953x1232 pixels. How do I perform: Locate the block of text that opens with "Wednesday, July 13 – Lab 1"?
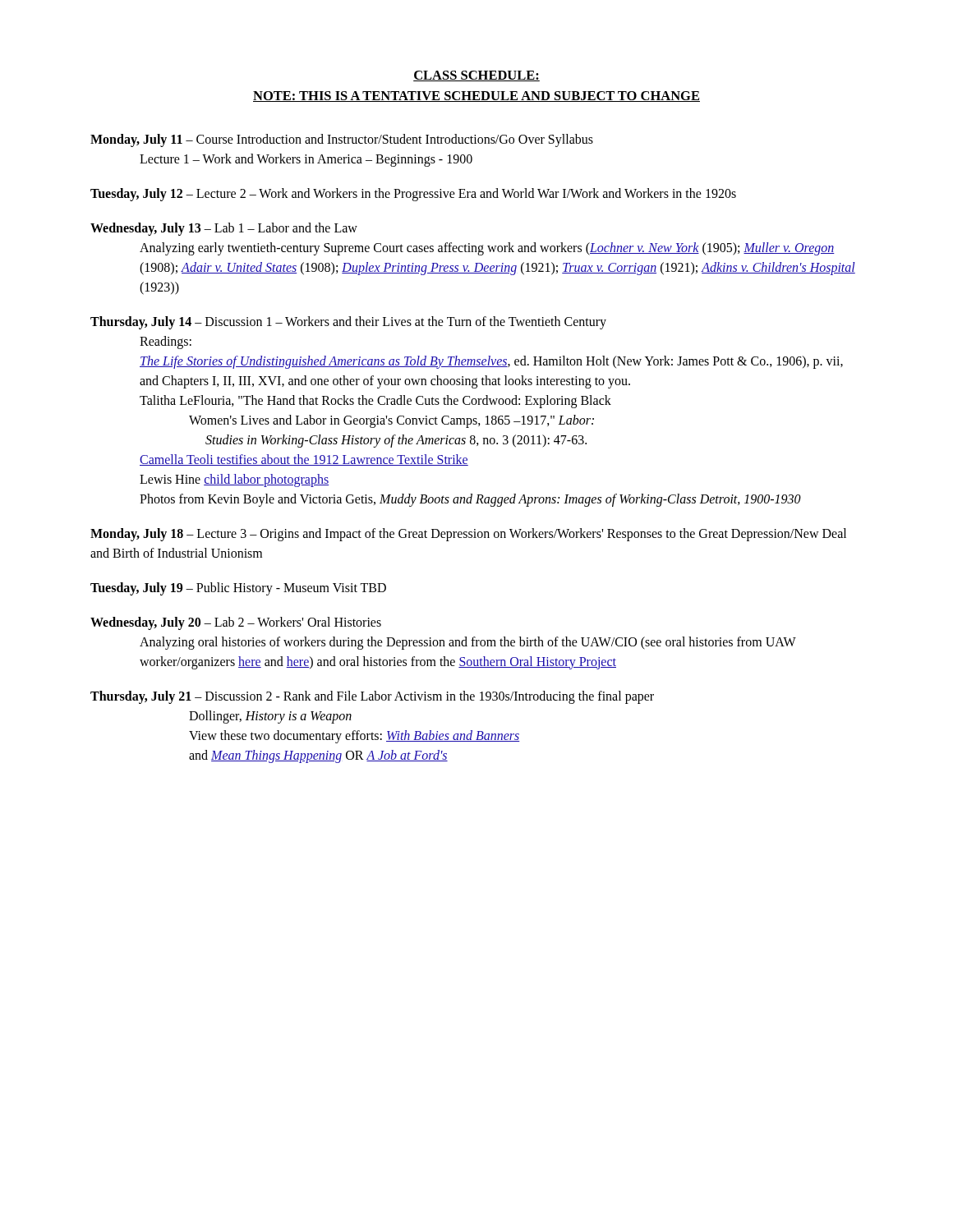476,259
